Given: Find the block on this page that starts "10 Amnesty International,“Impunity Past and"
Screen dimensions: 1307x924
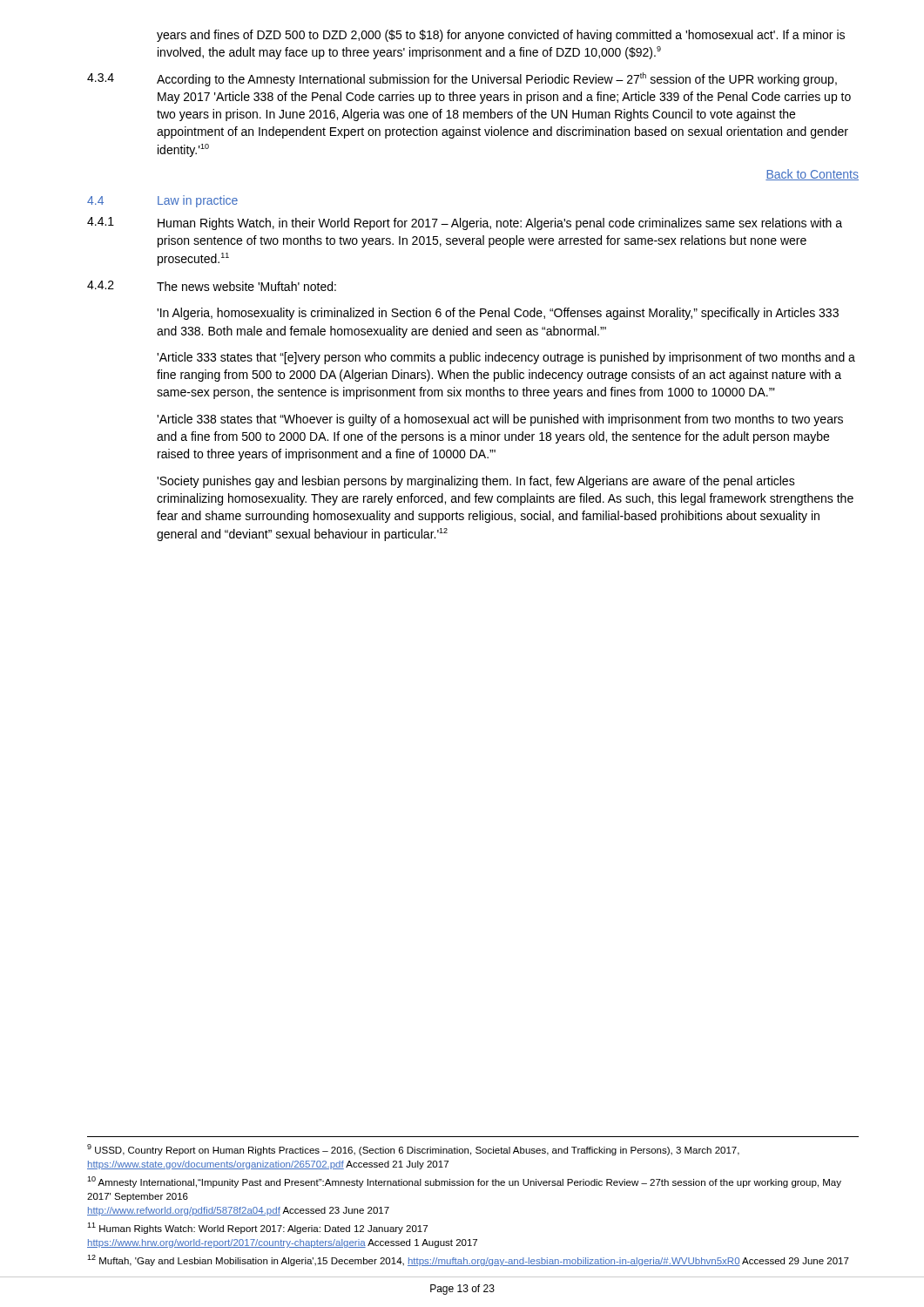Looking at the screenshot, I should pyautogui.click(x=473, y=1196).
